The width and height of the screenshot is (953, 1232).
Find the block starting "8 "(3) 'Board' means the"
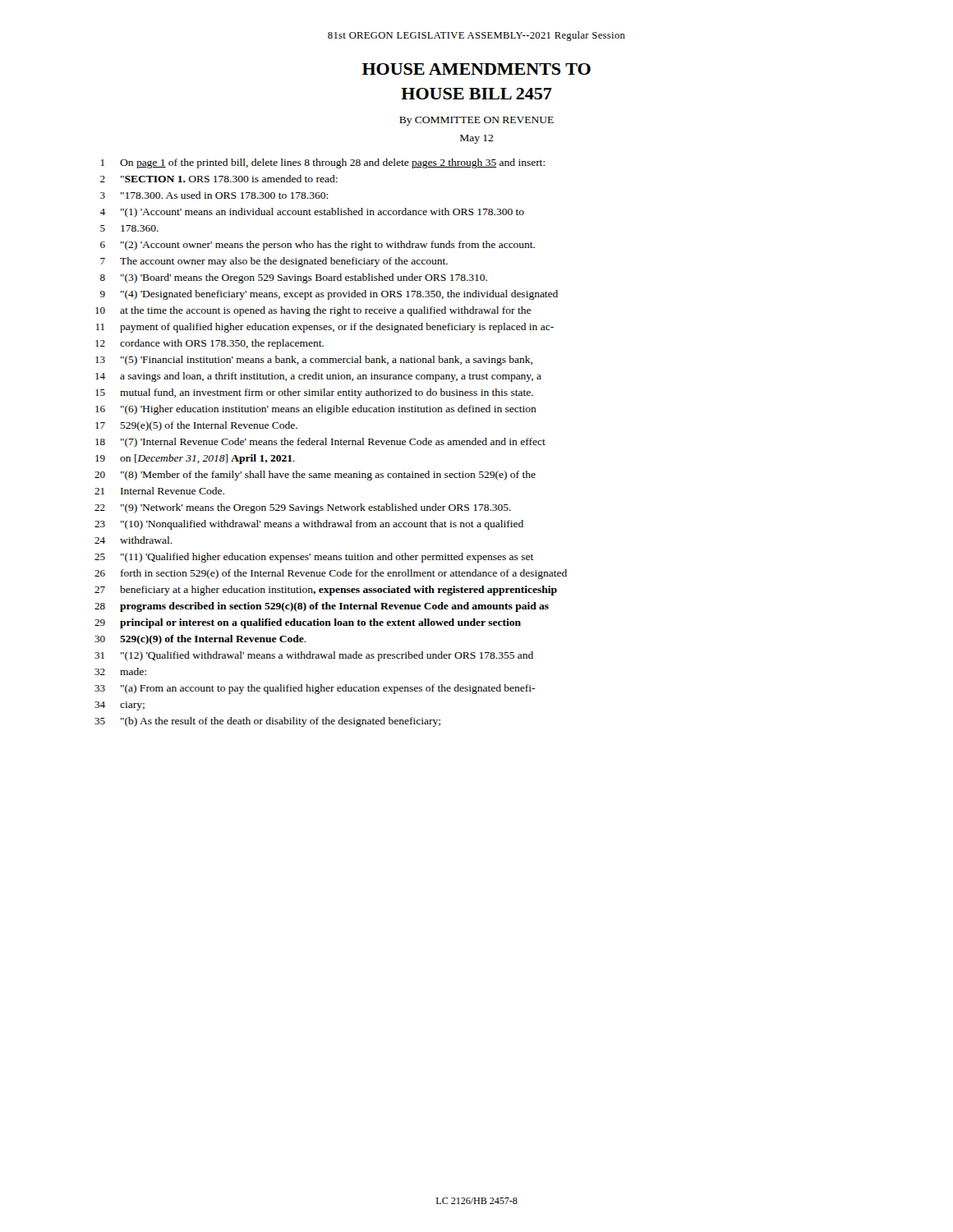point(476,278)
